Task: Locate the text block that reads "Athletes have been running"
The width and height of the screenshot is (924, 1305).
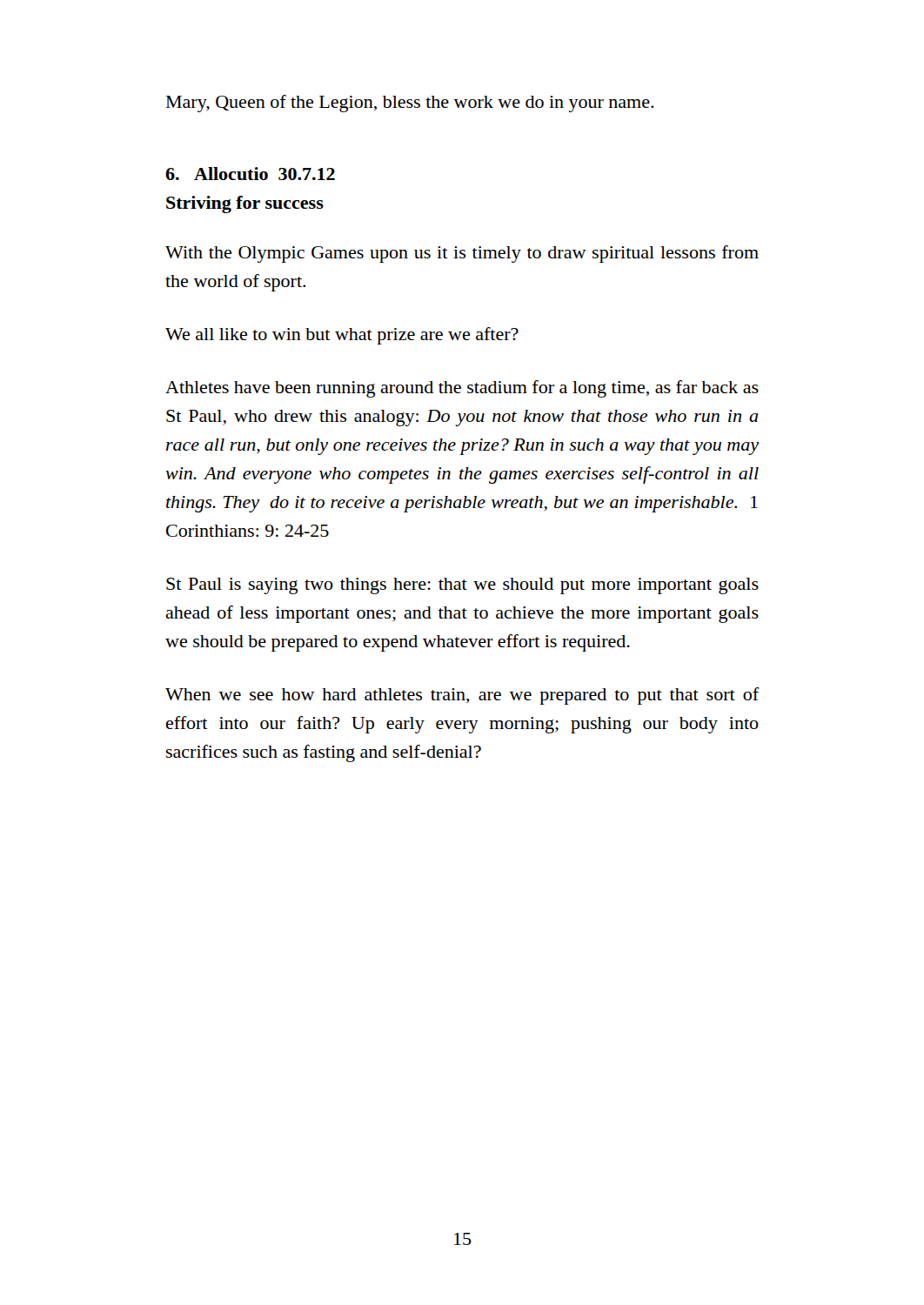Action: point(462,459)
